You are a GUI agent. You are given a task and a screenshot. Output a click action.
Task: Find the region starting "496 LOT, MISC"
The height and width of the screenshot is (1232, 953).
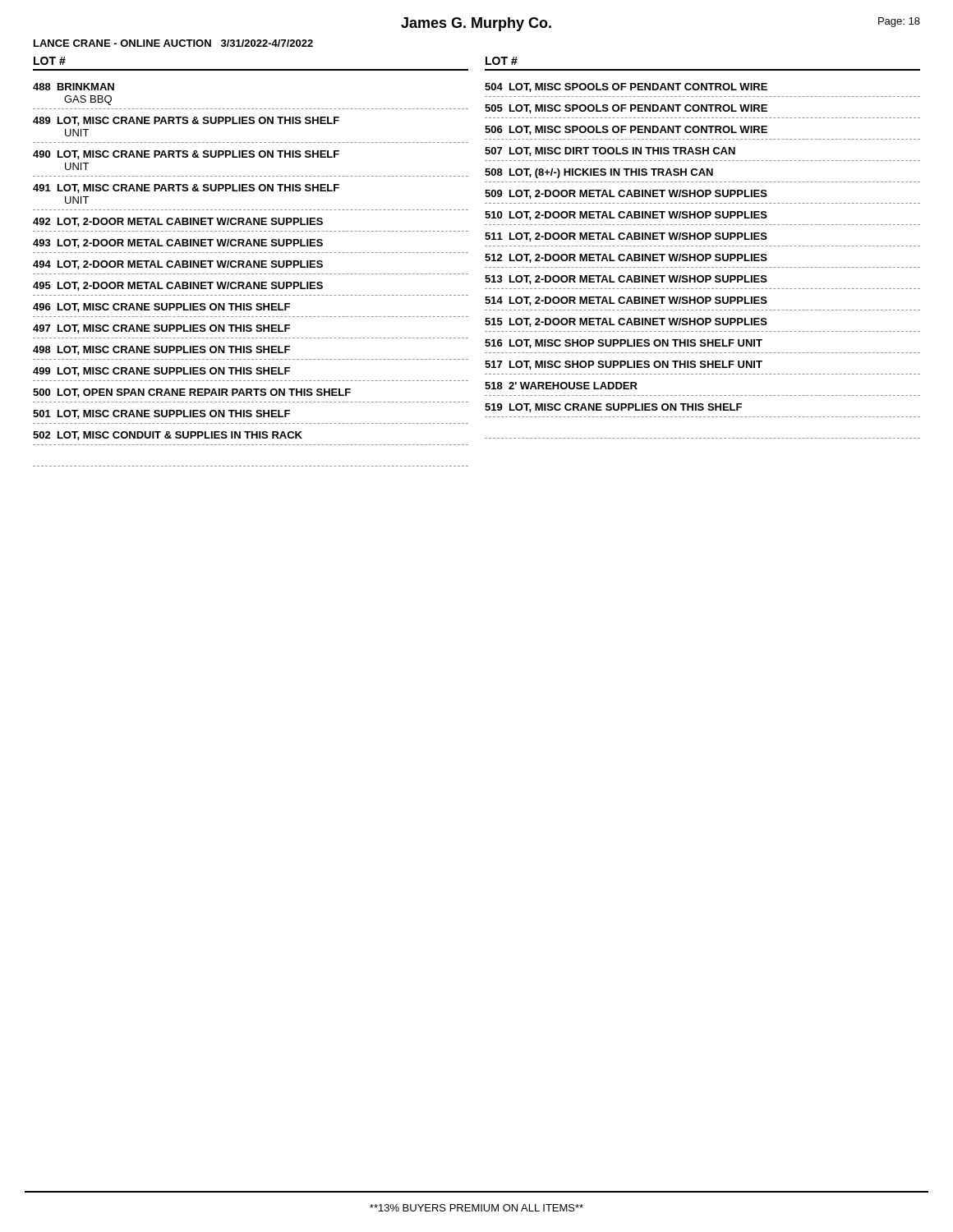pyautogui.click(x=162, y=307)
